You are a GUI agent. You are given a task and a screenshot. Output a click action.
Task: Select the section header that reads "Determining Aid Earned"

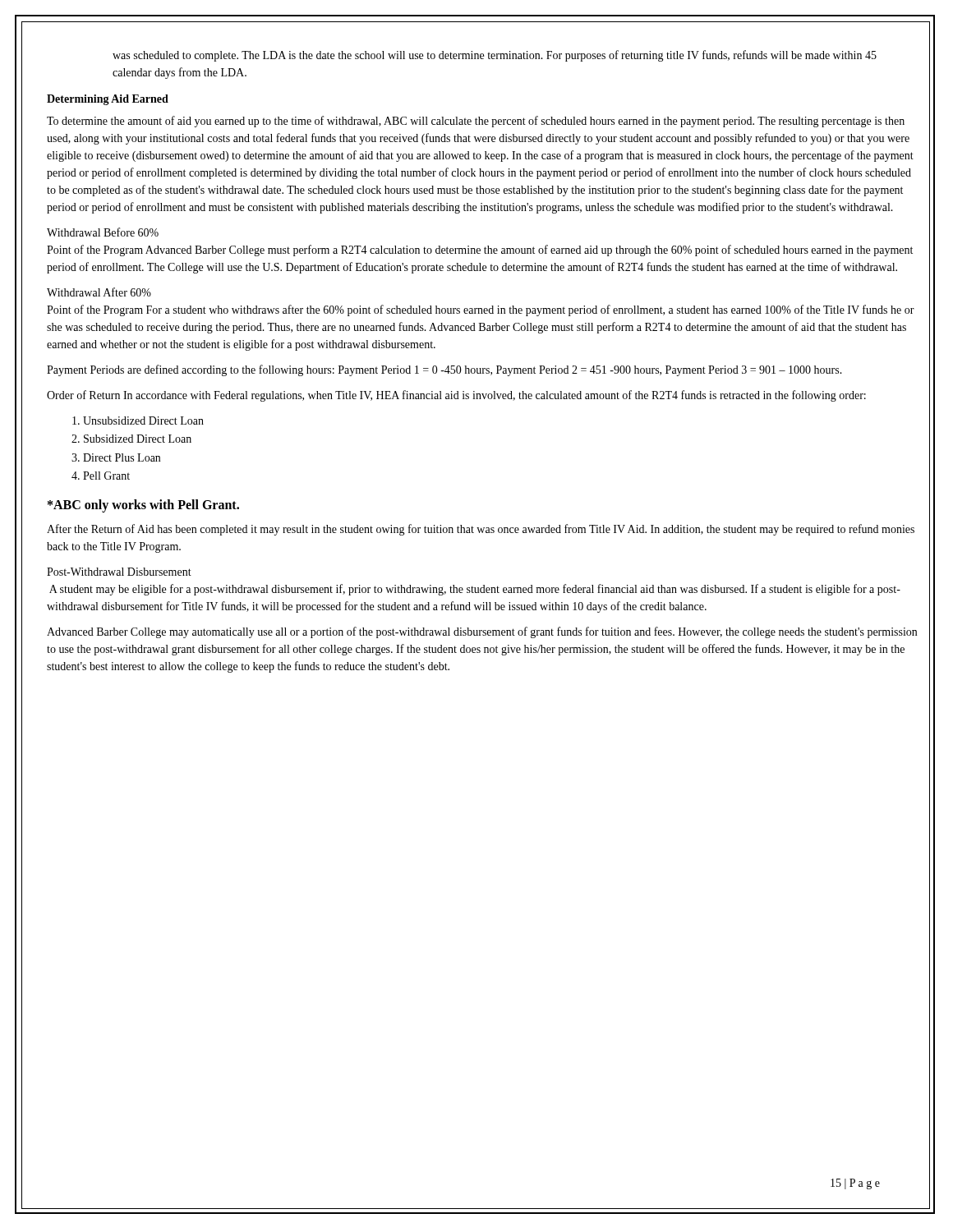tap(107, 99)
